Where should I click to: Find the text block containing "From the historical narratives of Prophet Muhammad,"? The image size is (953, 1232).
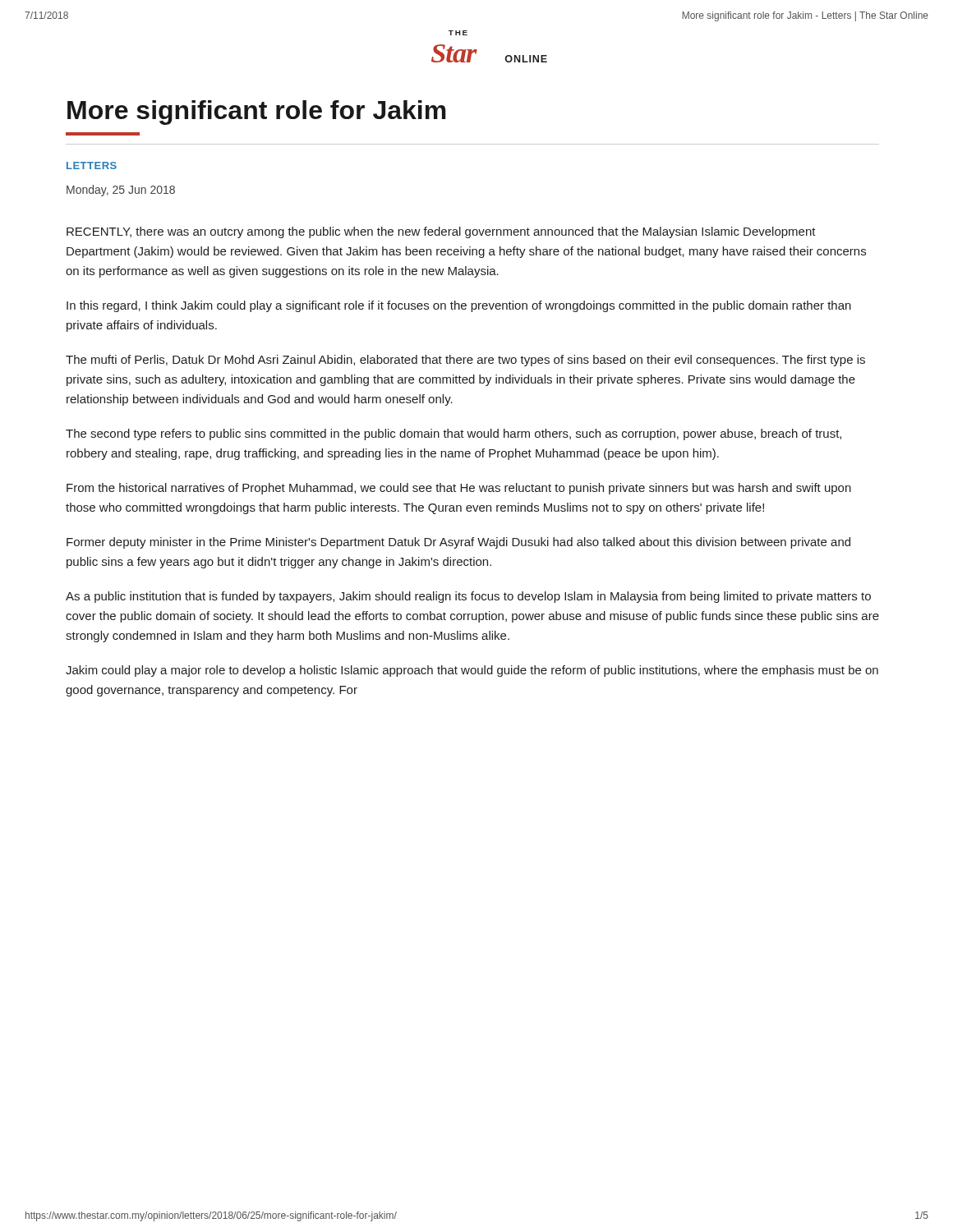(x=459, y=497)
